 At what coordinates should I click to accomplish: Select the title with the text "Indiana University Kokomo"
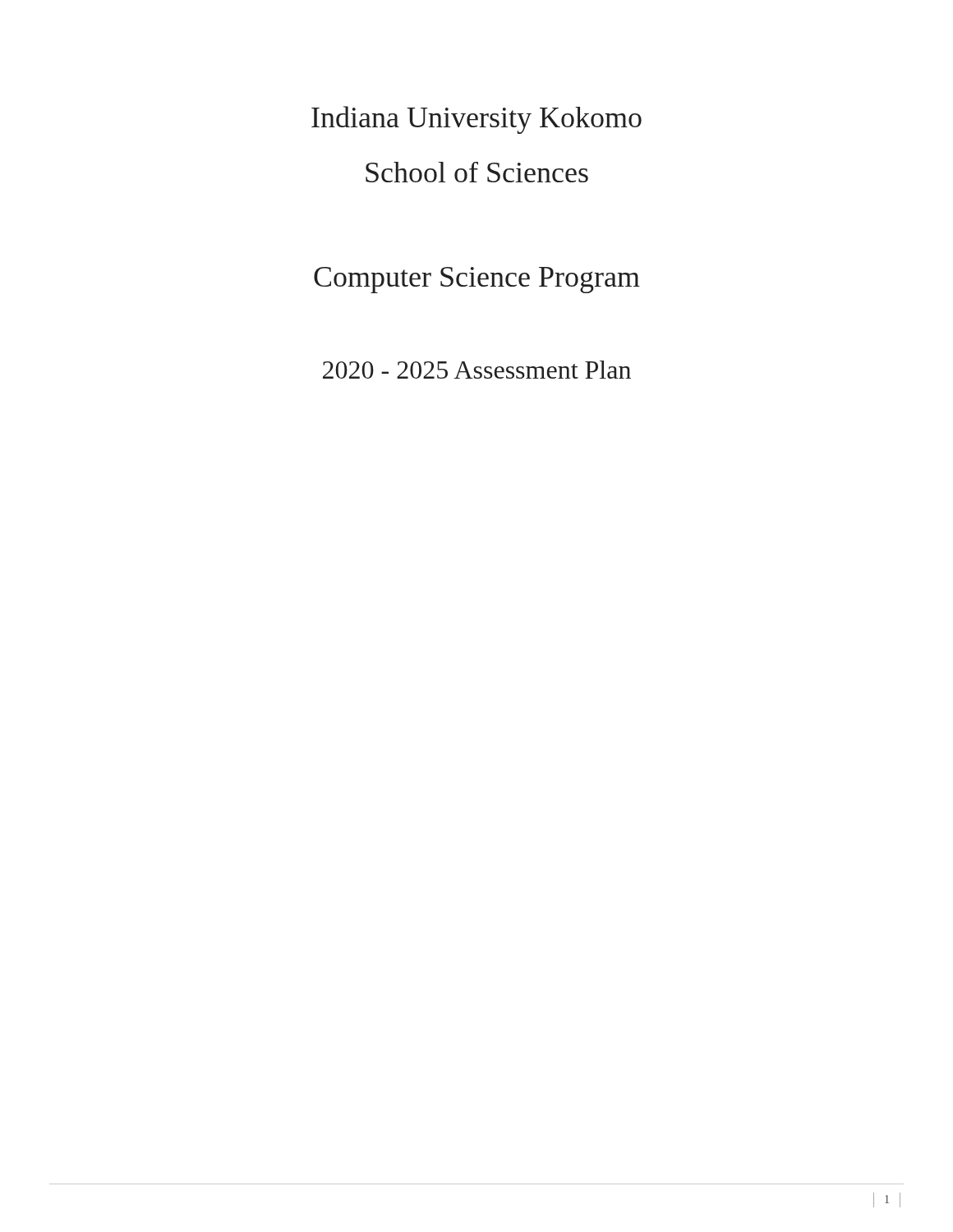tap(476, 117)
